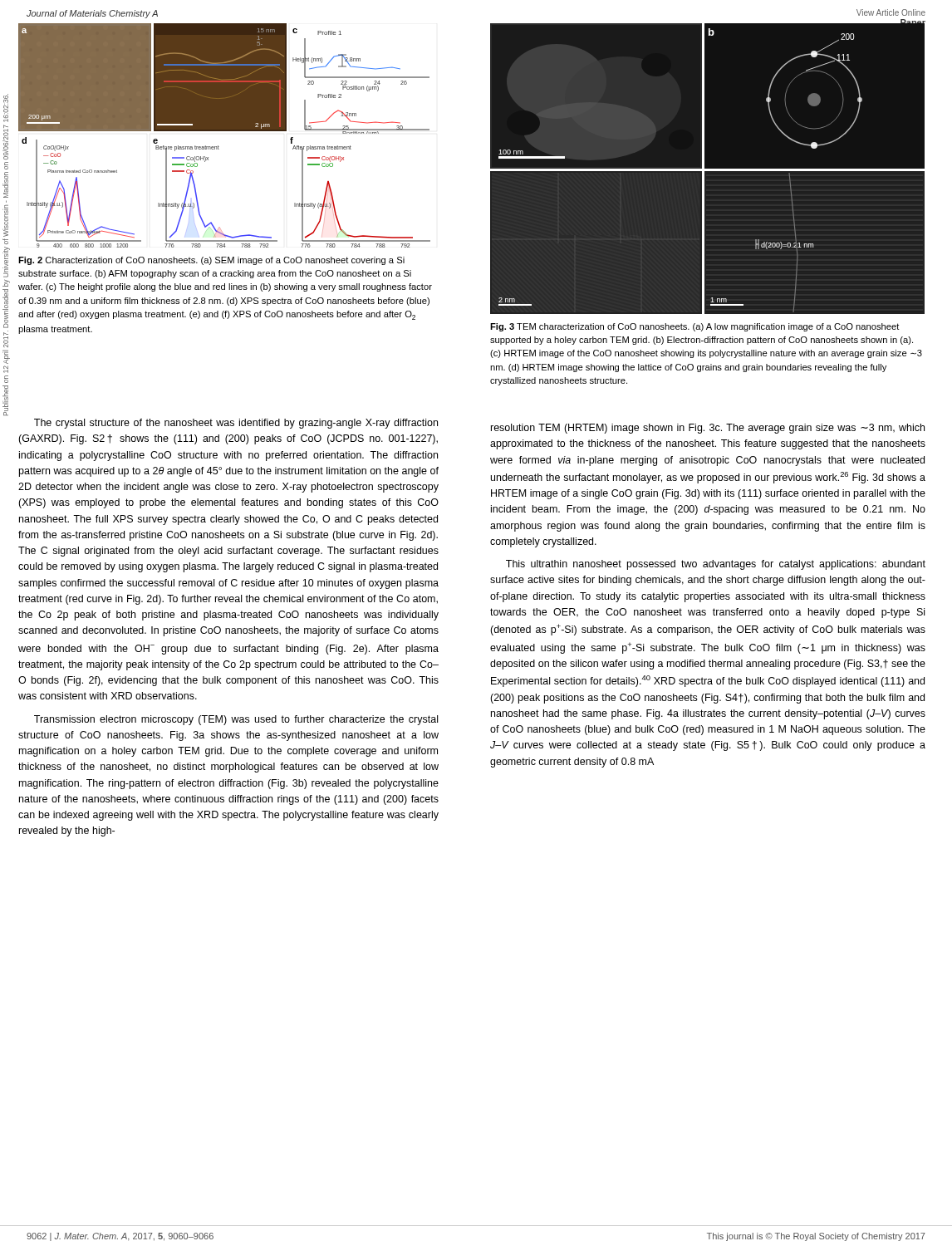Click on the caption that says "Fig. 3 TEM characterization of CoO"
This screenshot has width=952, height=1246.
pyautogui.click(x=706, y=353)
